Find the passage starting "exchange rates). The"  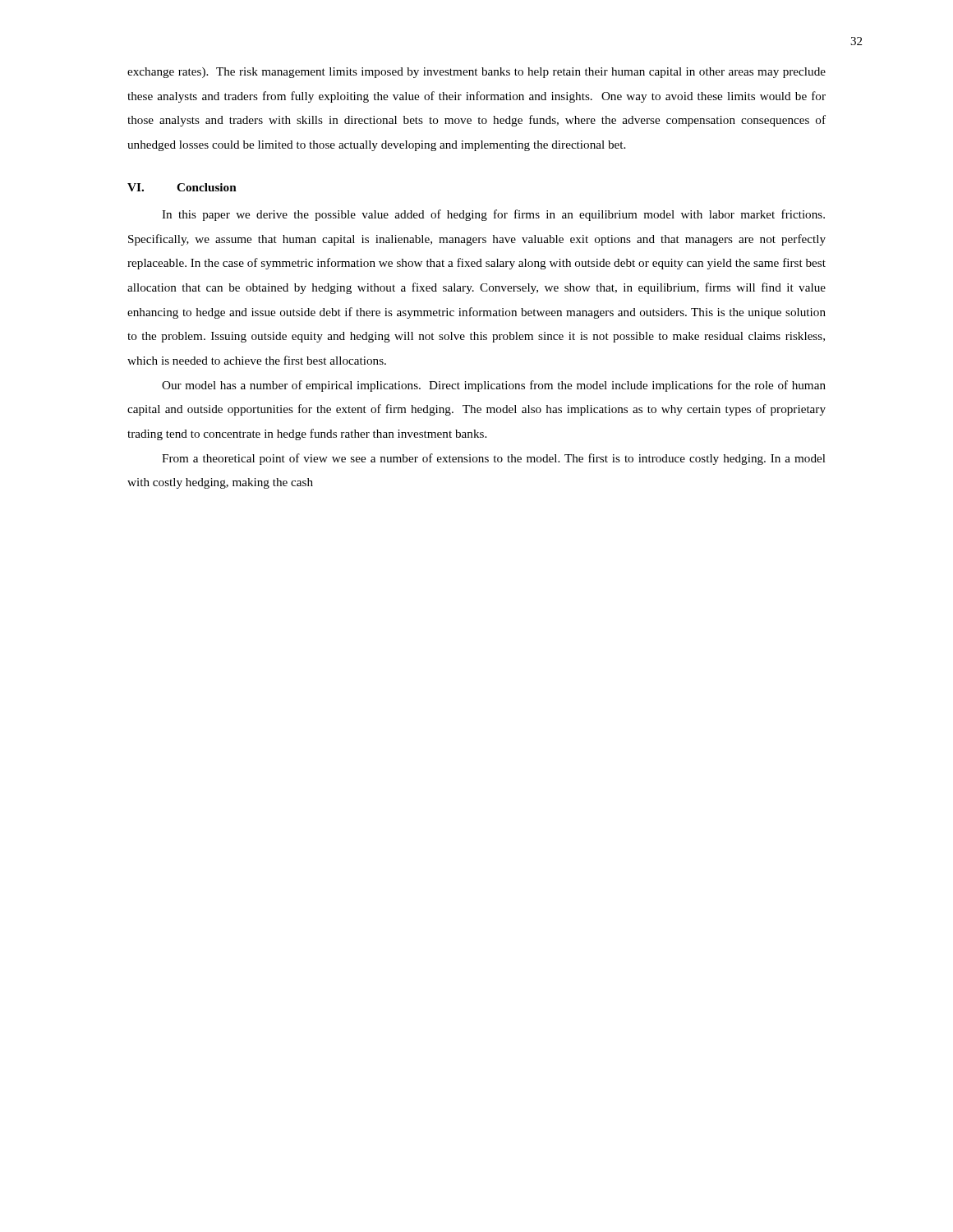(476, 108)
